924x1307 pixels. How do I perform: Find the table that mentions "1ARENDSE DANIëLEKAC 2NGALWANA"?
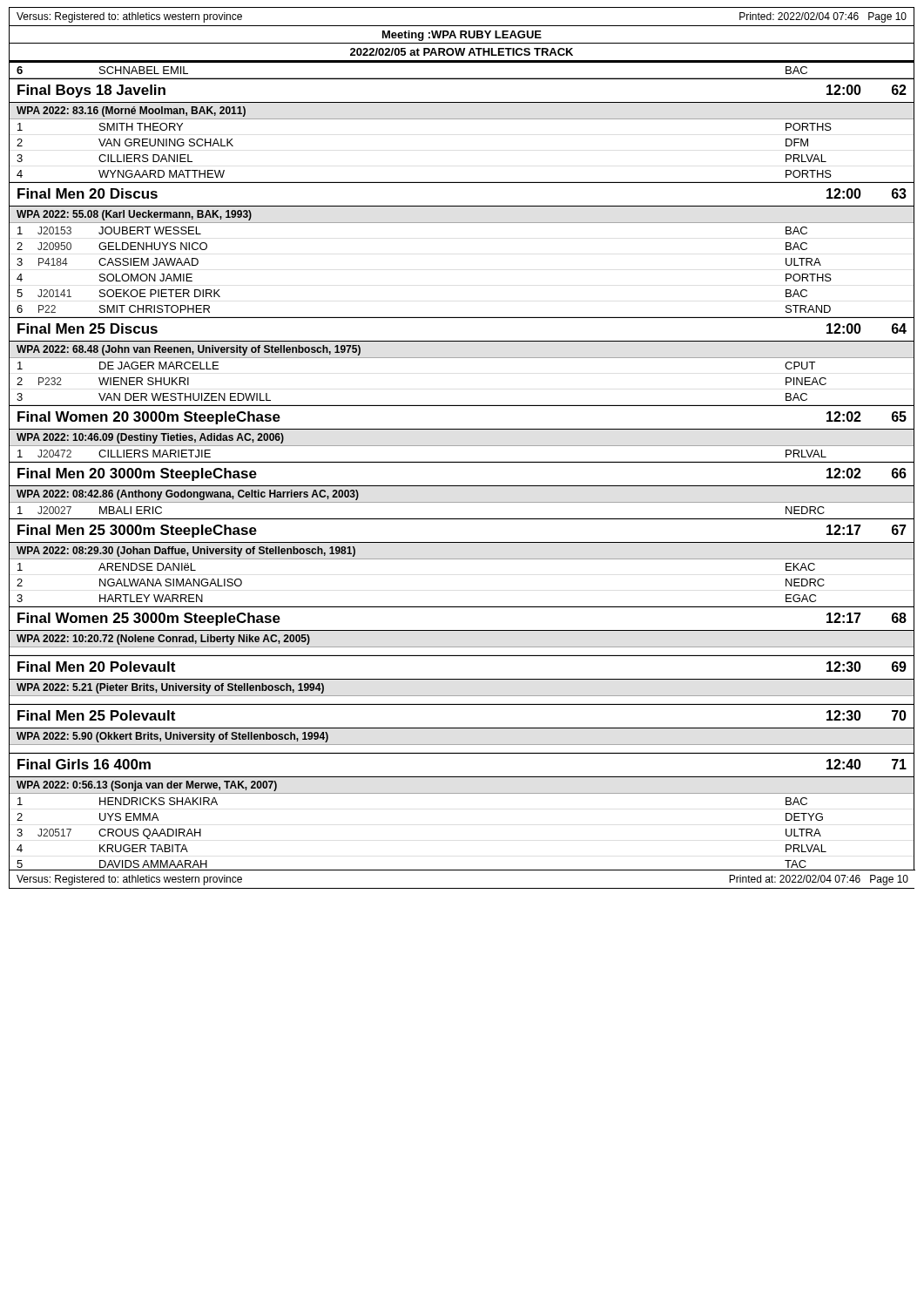pyautogui.click(x=462, y=583)
